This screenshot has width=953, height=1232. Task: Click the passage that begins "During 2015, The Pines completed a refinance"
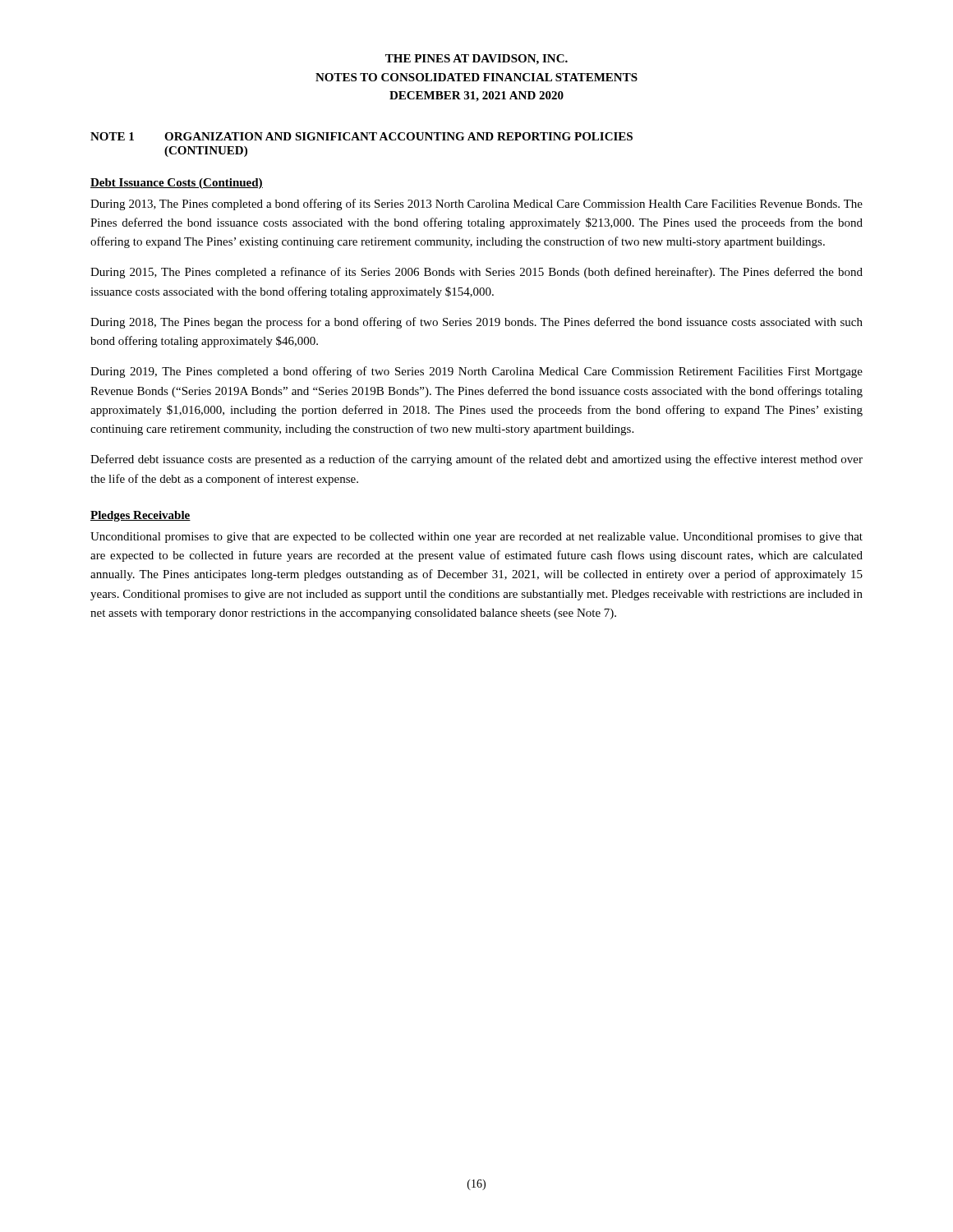pyautogui.click(x=476, y=282)
